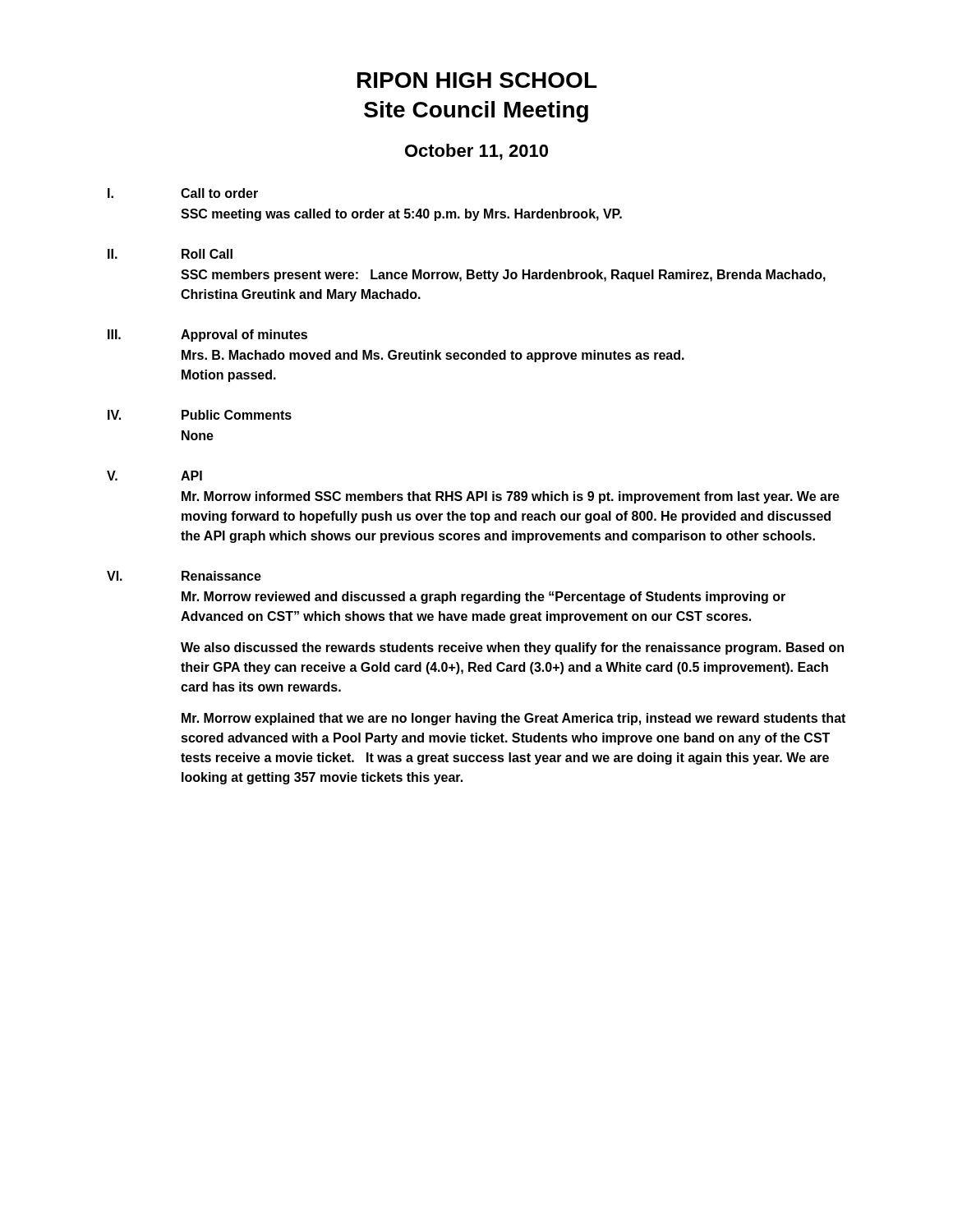953x1232 pixels.
Task: Click the passage that begins "Mr. Morrow reviewed"
Action: coord(483,606)
